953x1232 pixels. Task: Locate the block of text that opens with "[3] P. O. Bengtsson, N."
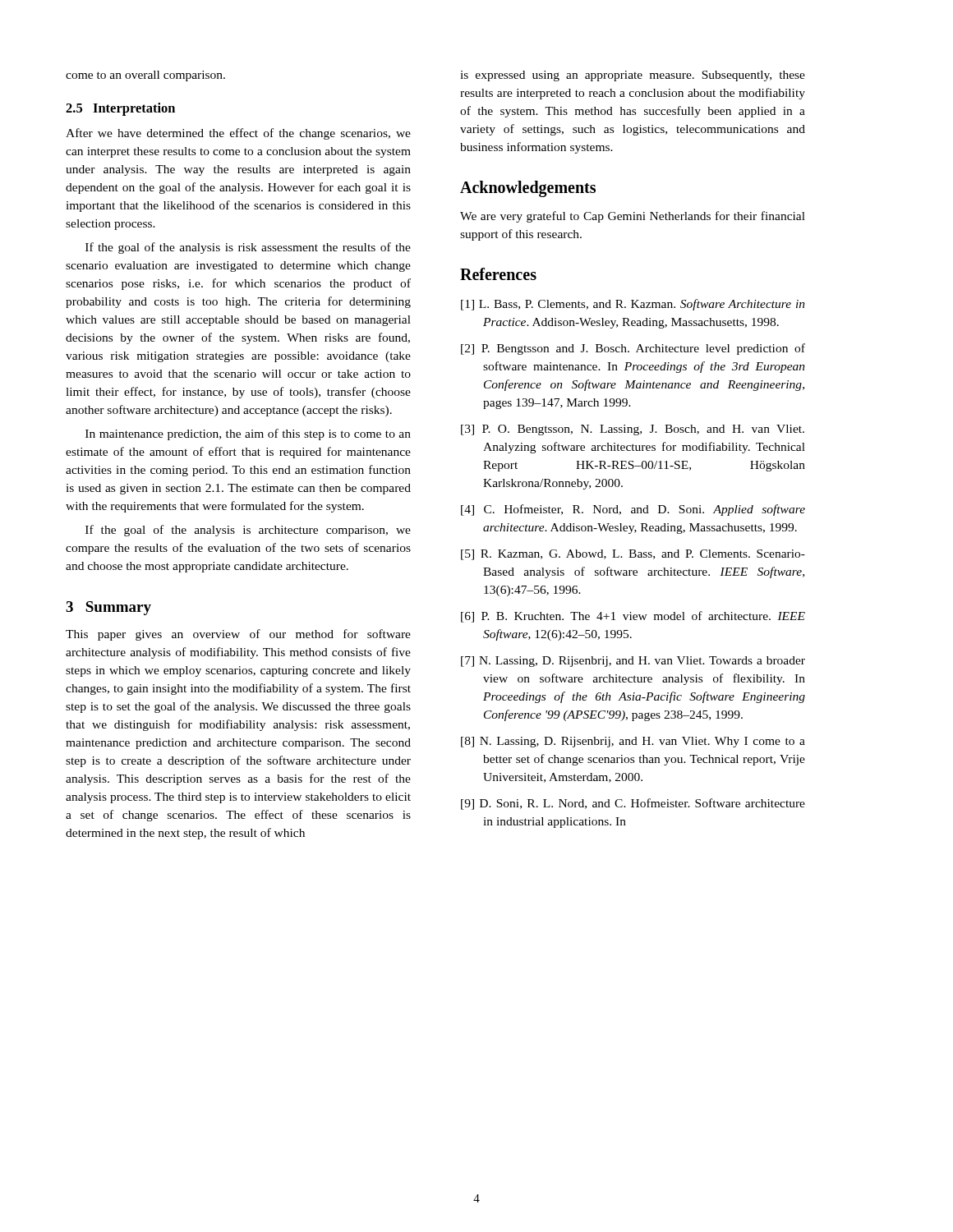click(633, 455)
